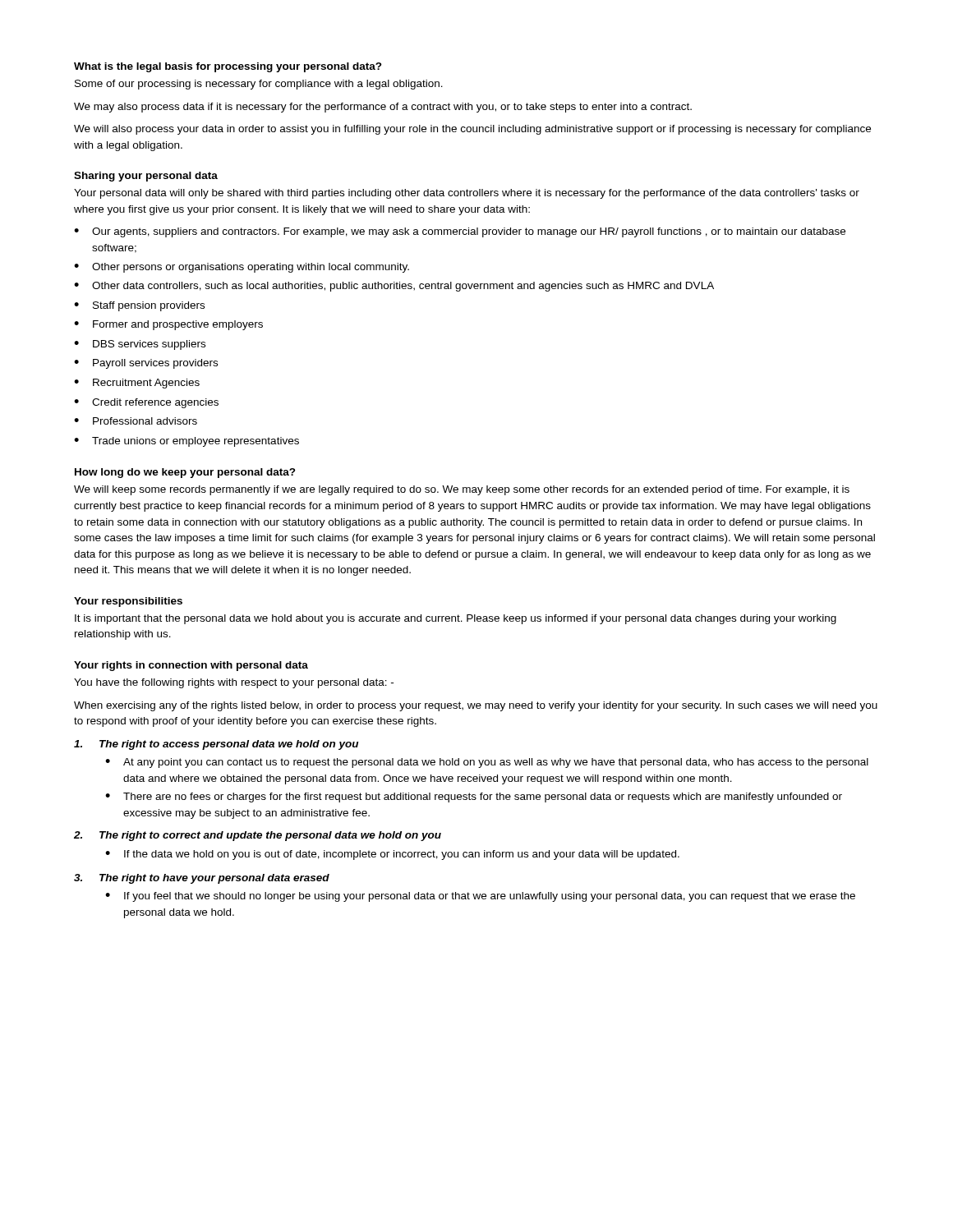
Task: Locate the section header that opens with "How long do"
Action: 185,472
